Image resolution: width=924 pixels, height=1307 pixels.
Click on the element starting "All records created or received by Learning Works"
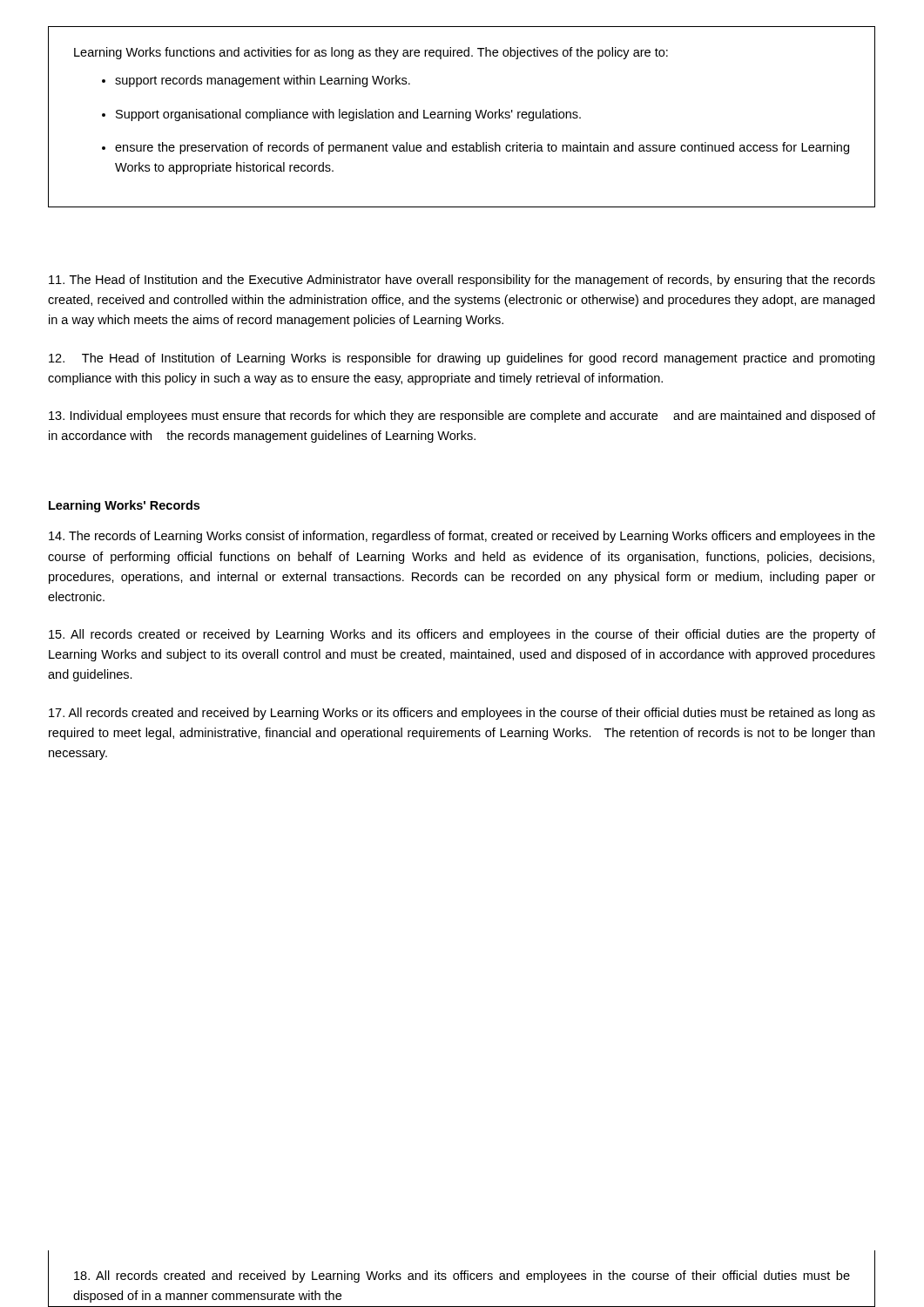tap(462, 655)
